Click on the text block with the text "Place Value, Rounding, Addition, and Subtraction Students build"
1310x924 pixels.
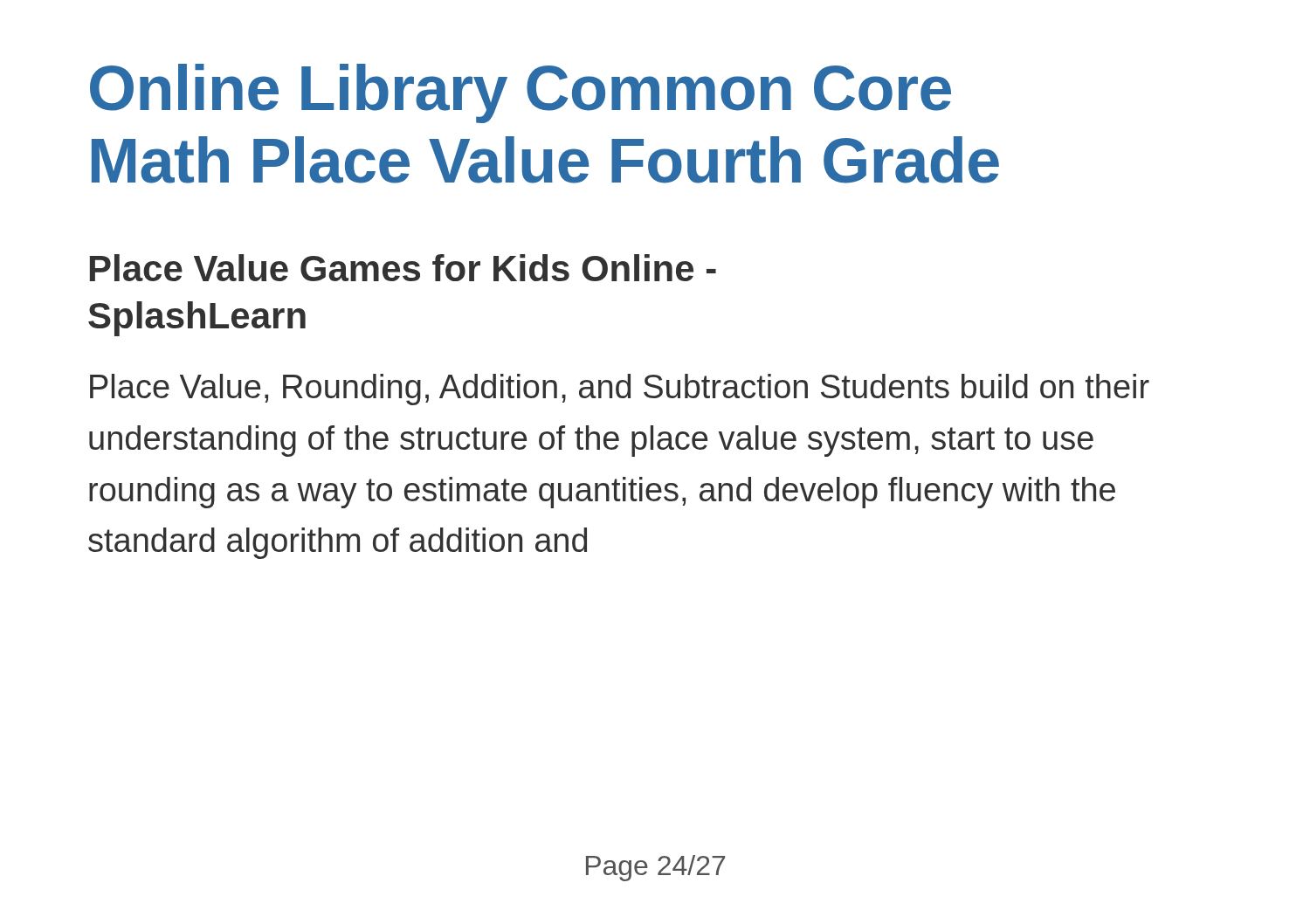(x=655, y=464)
